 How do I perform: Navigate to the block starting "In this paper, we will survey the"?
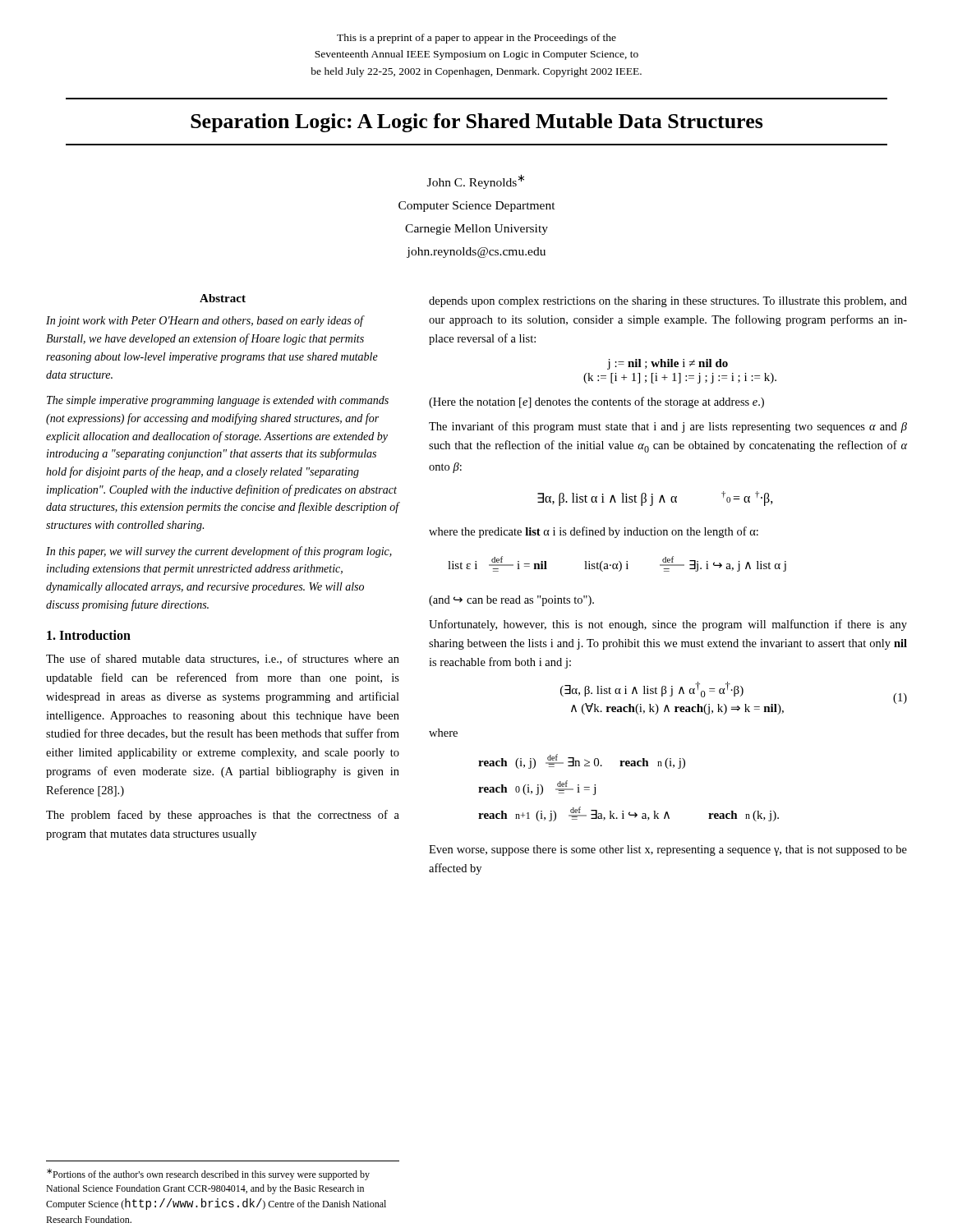point(219,578)
